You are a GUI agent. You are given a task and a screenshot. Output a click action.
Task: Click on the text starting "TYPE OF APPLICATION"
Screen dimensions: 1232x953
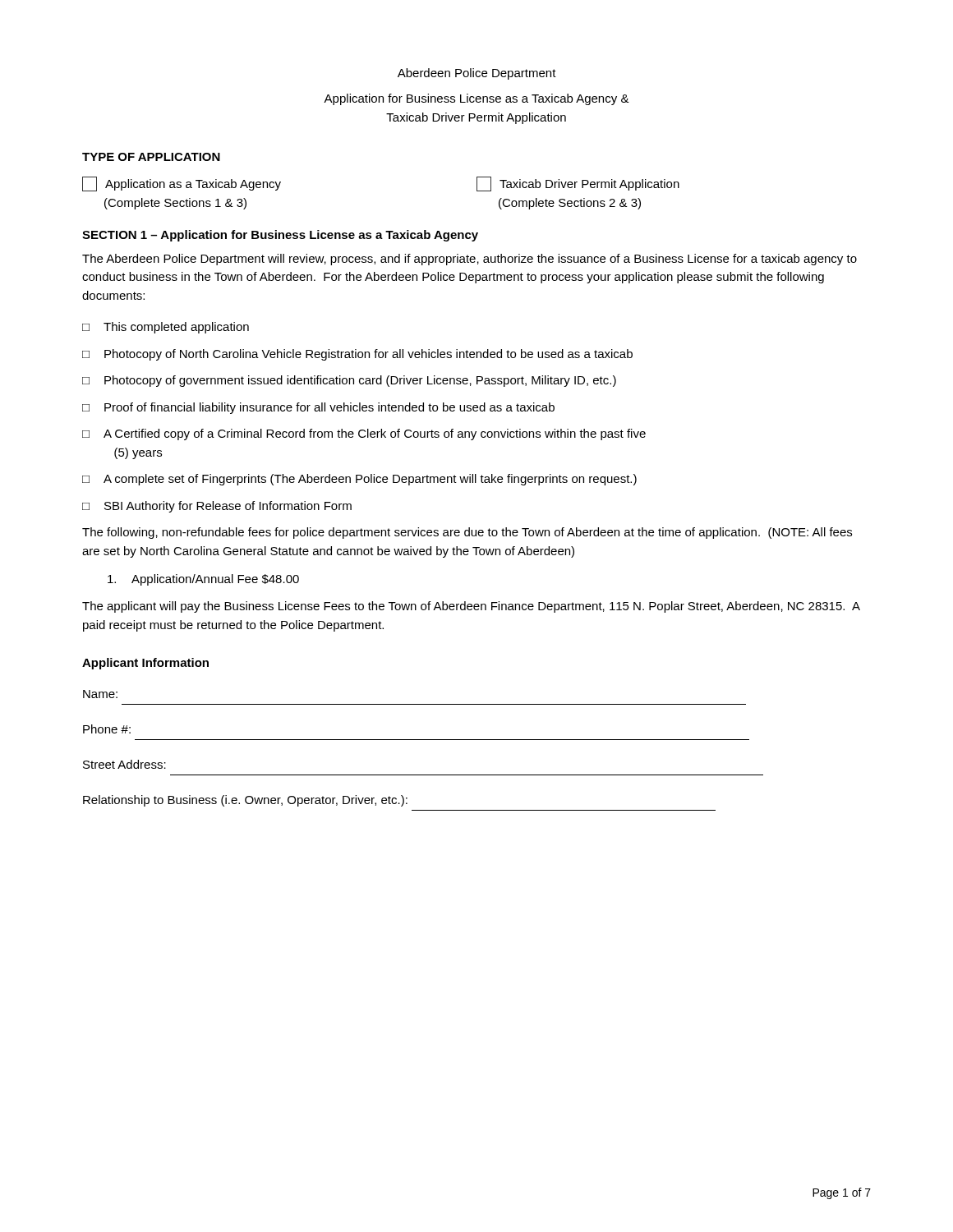151,156
